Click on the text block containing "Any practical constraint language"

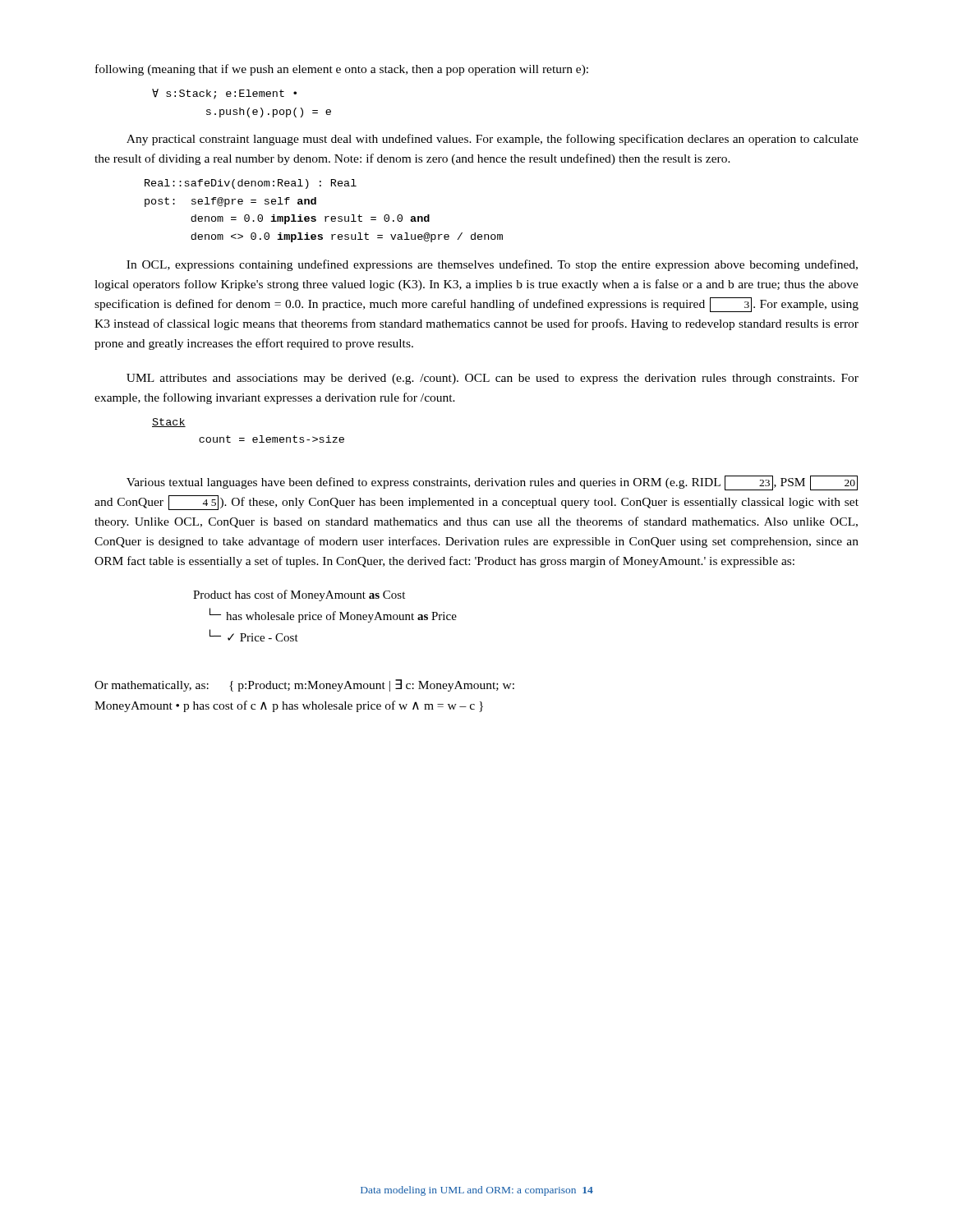pyautogui.click(x=476, y=149)
